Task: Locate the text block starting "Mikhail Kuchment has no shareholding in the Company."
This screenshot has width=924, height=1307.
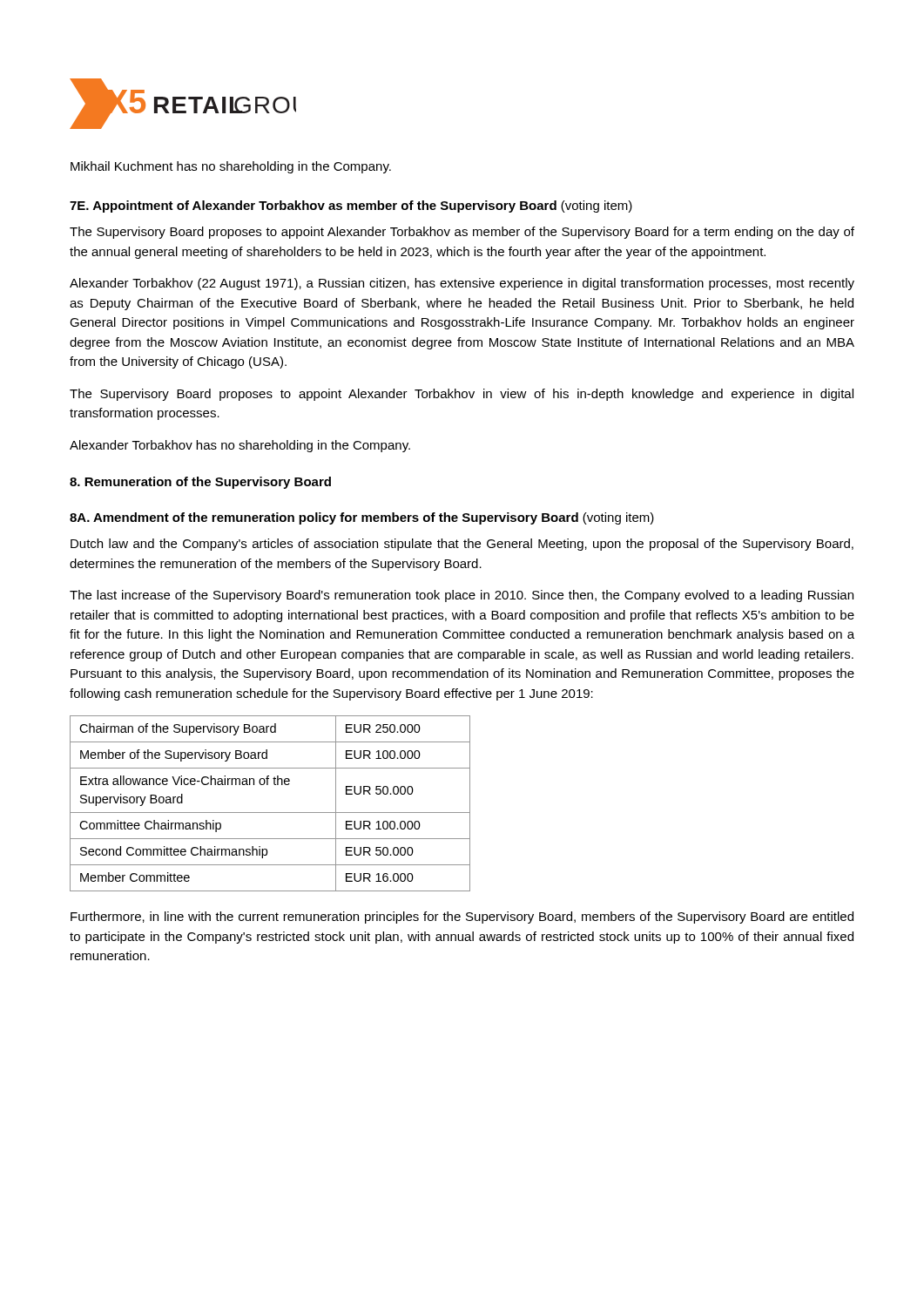Action: tap(231, 167)
